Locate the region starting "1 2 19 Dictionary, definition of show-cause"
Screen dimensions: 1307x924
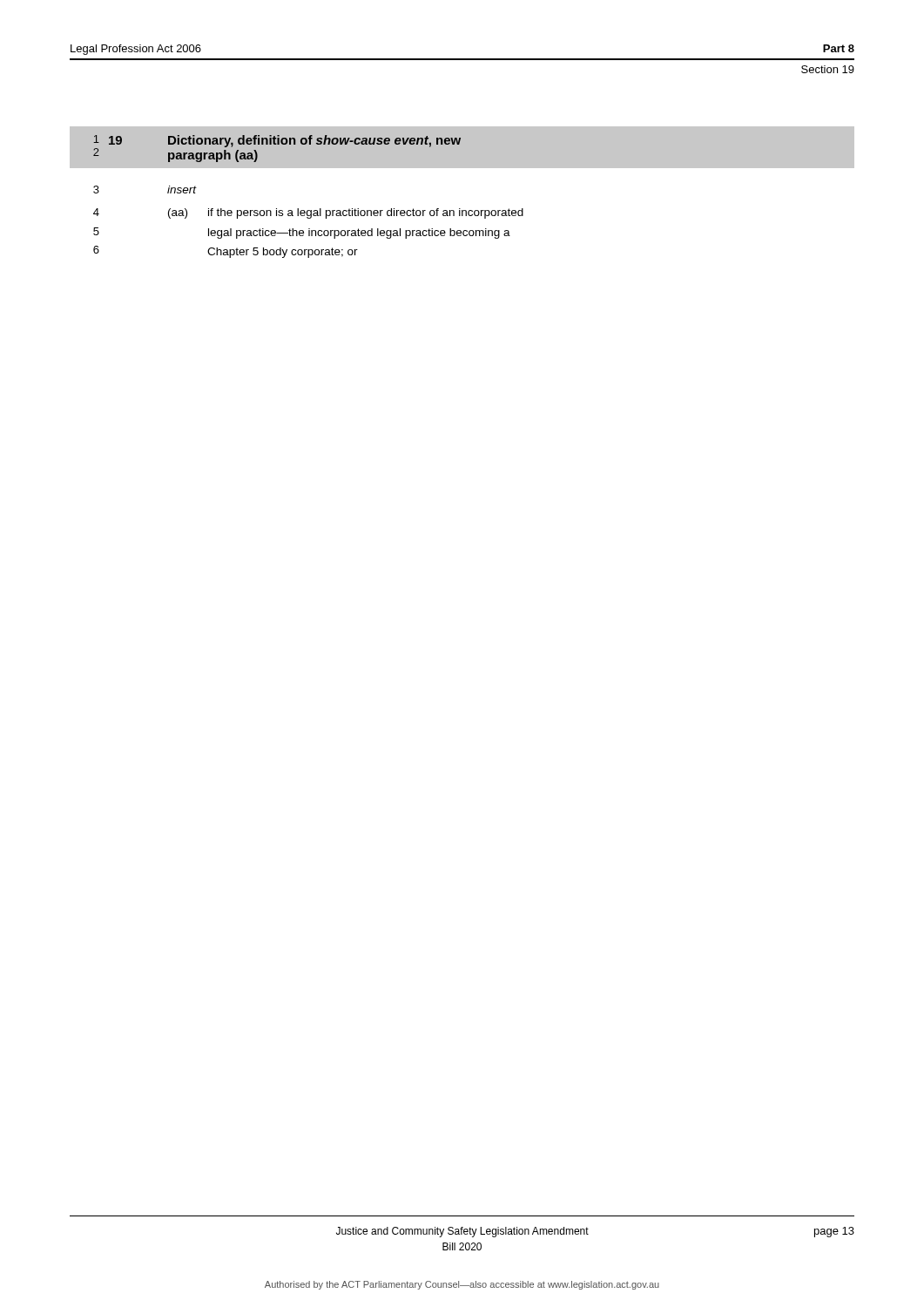tap(462, 147)
